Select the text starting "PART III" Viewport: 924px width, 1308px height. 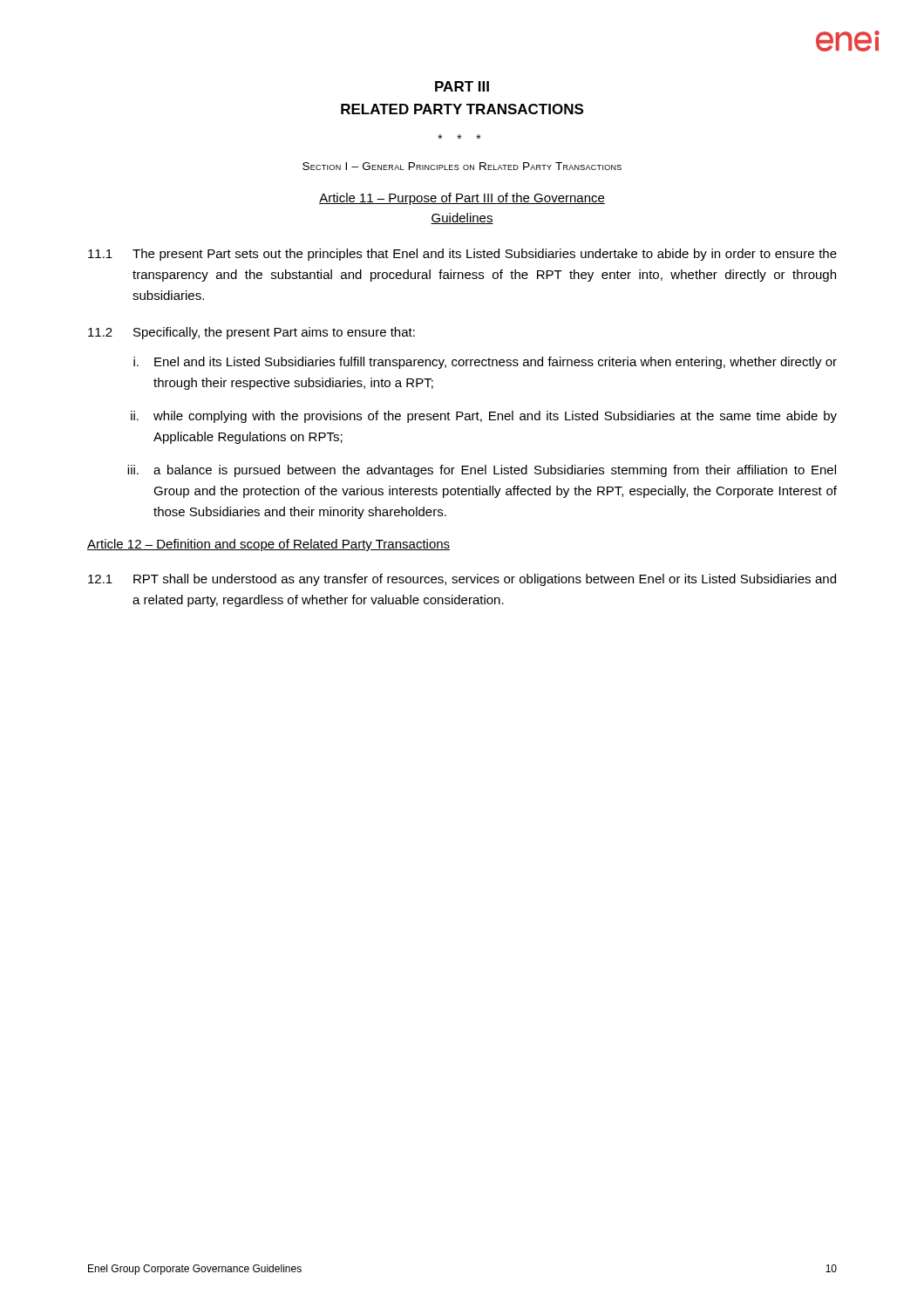click(x=462, y=87)
